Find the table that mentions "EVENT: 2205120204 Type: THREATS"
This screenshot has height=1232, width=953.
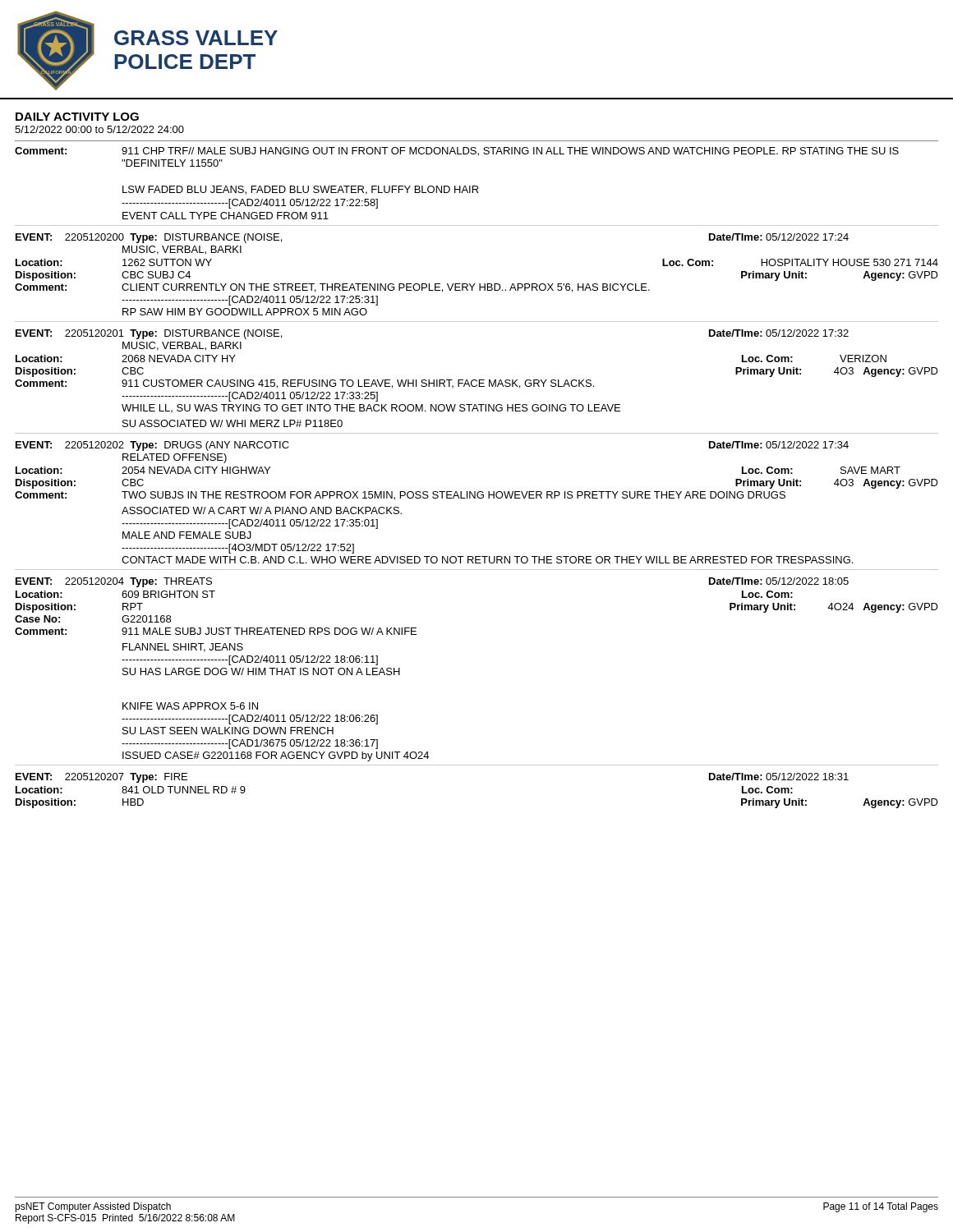(x=476, y=668)
